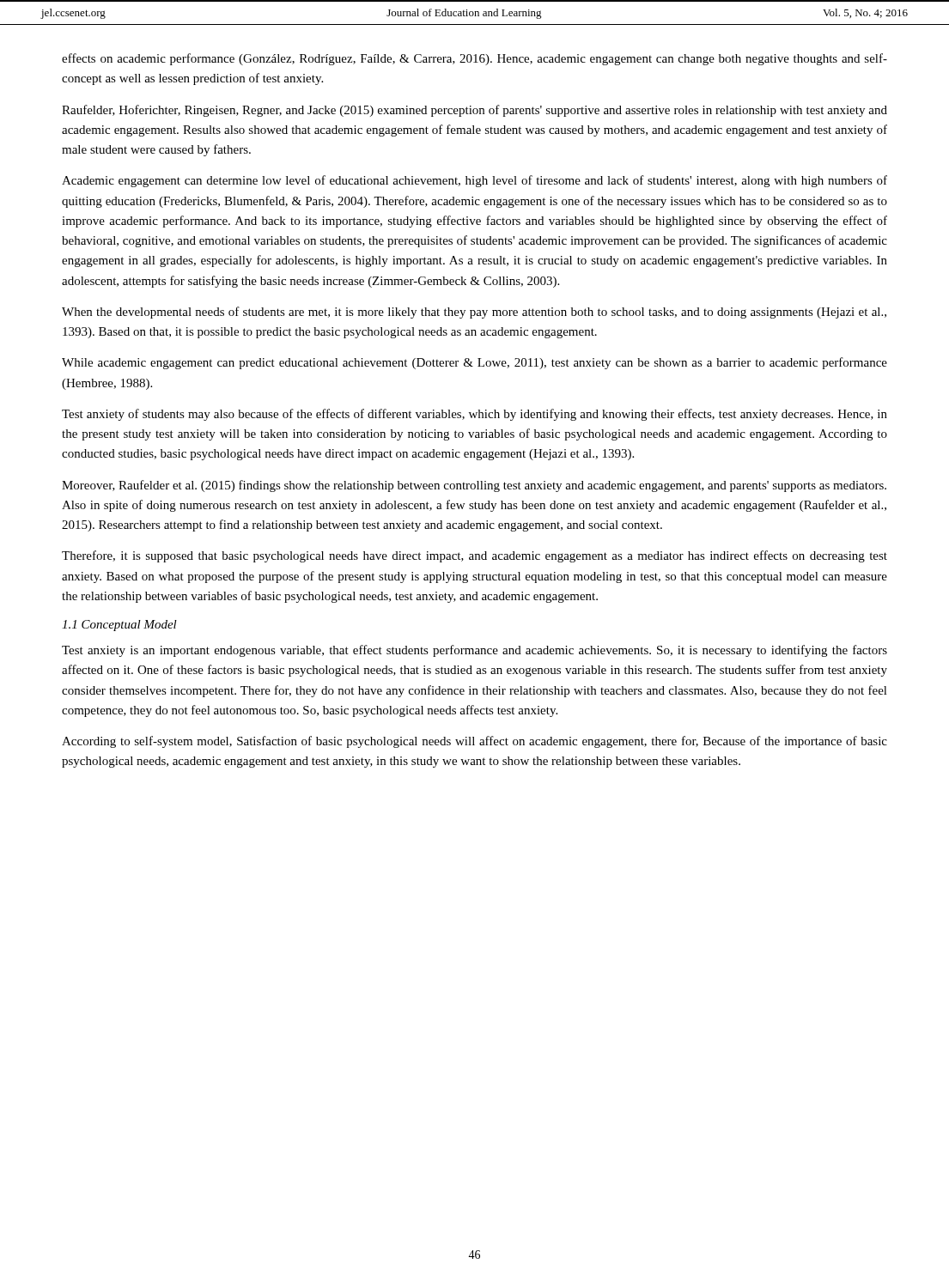
Task: Select the text starting "1.1 Conceptual Model"
Action: [119, 624]
